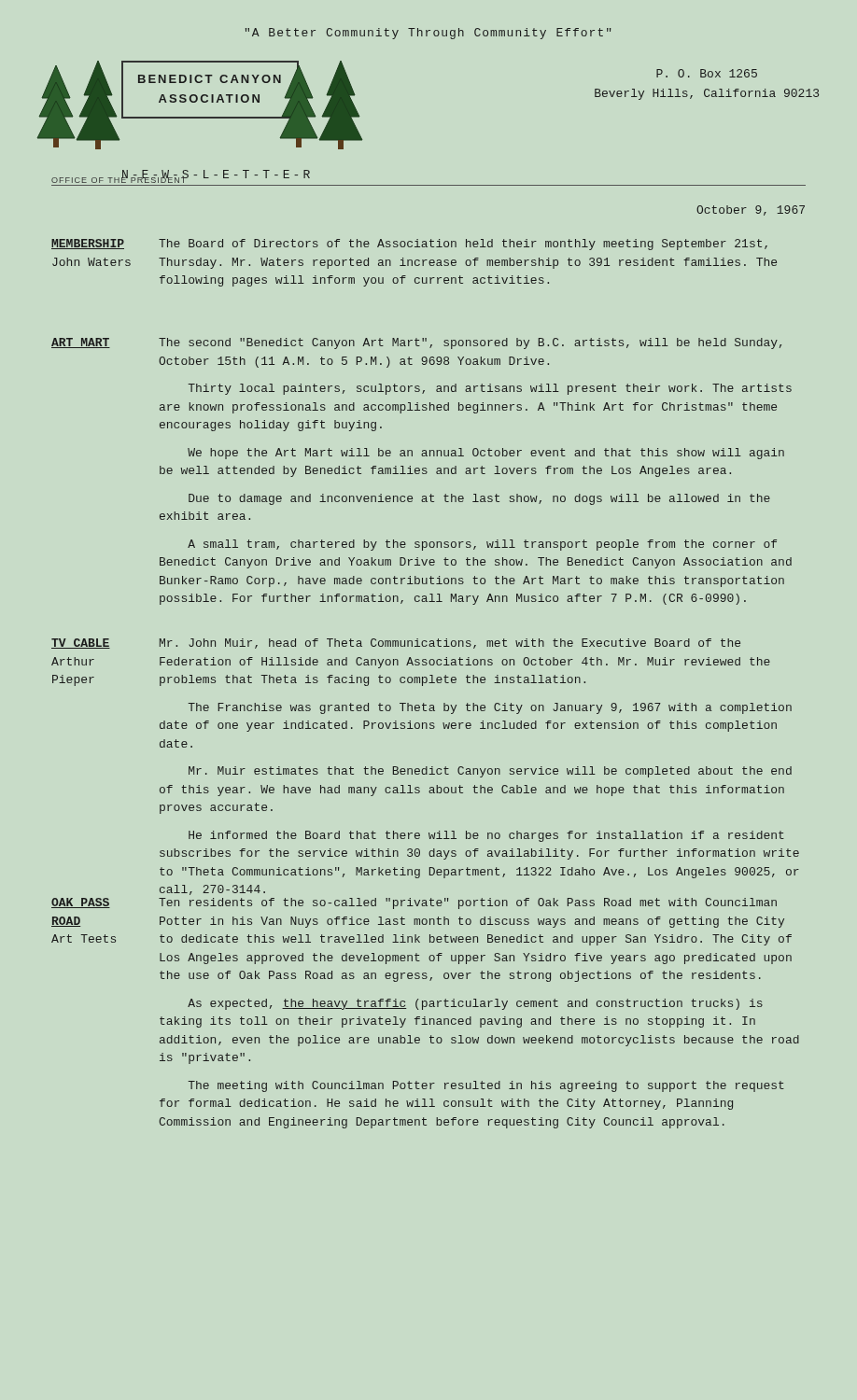Image resolution: width=857 pixels, height=1400 pixels.
Task: Navigate to the element starting "Due to damage and inconvenience at"
Action: click(x=465, y=507)
